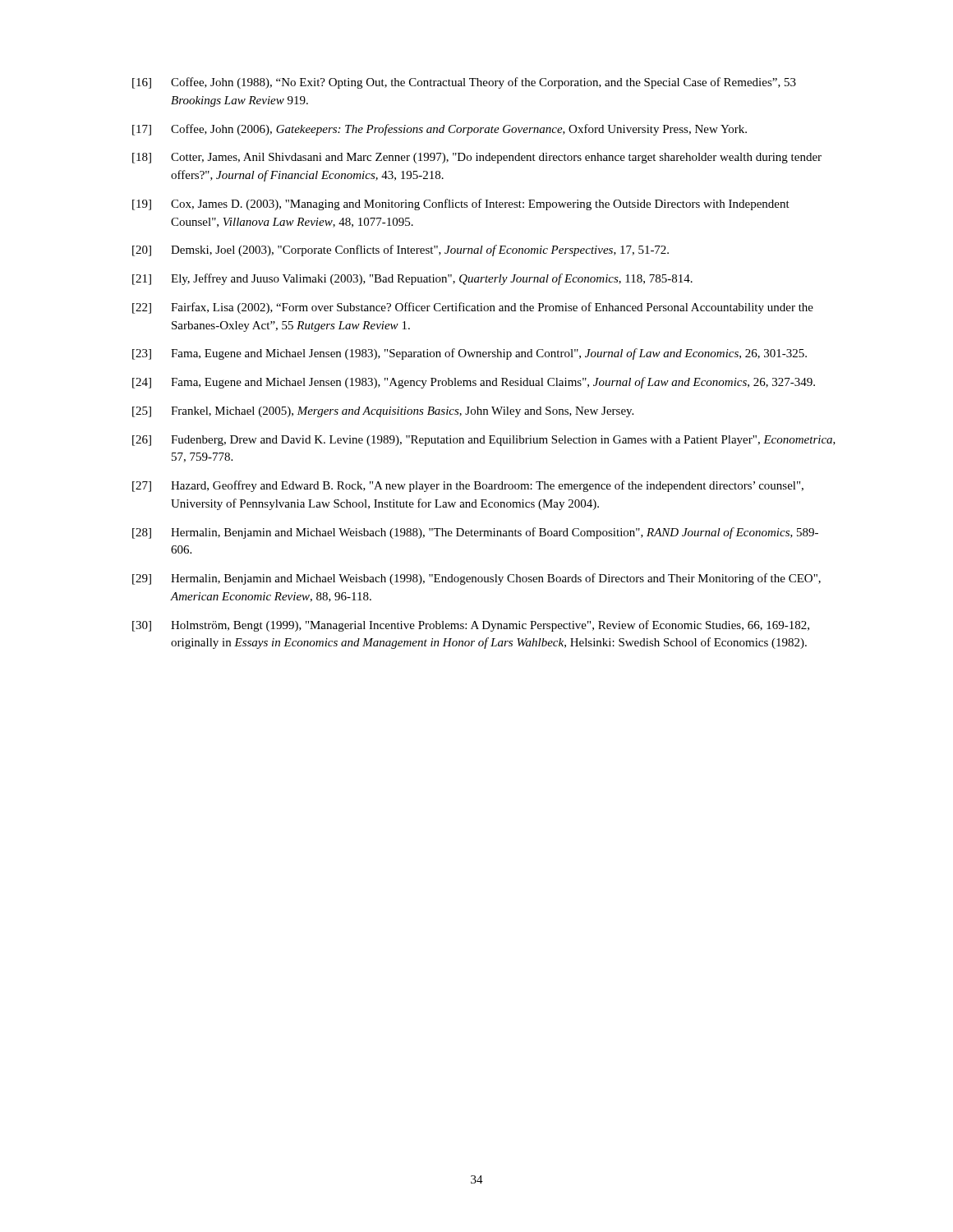Find the block starting "[28] Hermalin, Benjamin and Michael"
Screen dimensions: 1232x953
(485, 541)
